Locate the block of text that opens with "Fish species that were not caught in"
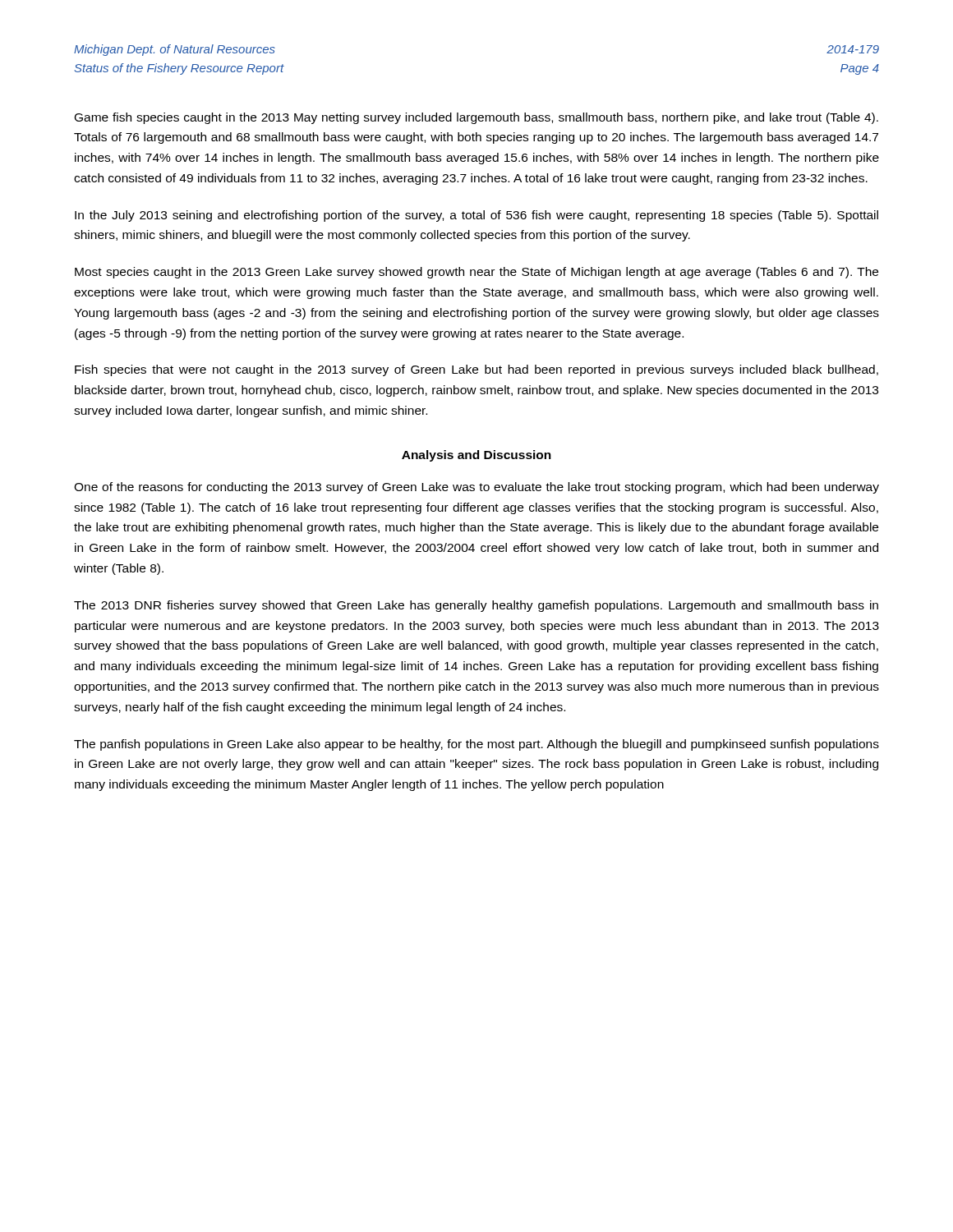 (476, 390)
